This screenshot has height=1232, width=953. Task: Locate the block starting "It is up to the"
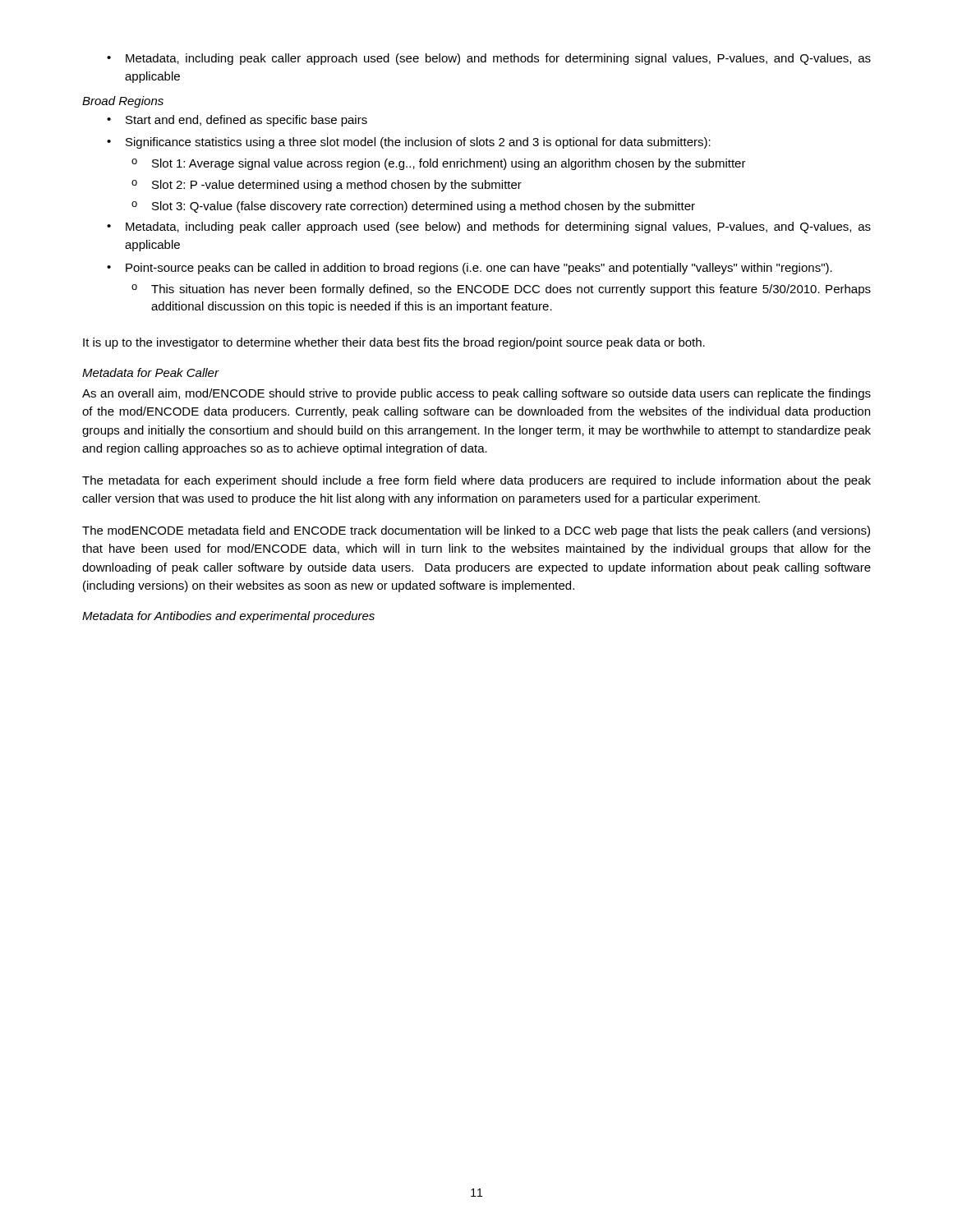click(x=394, y=342)
